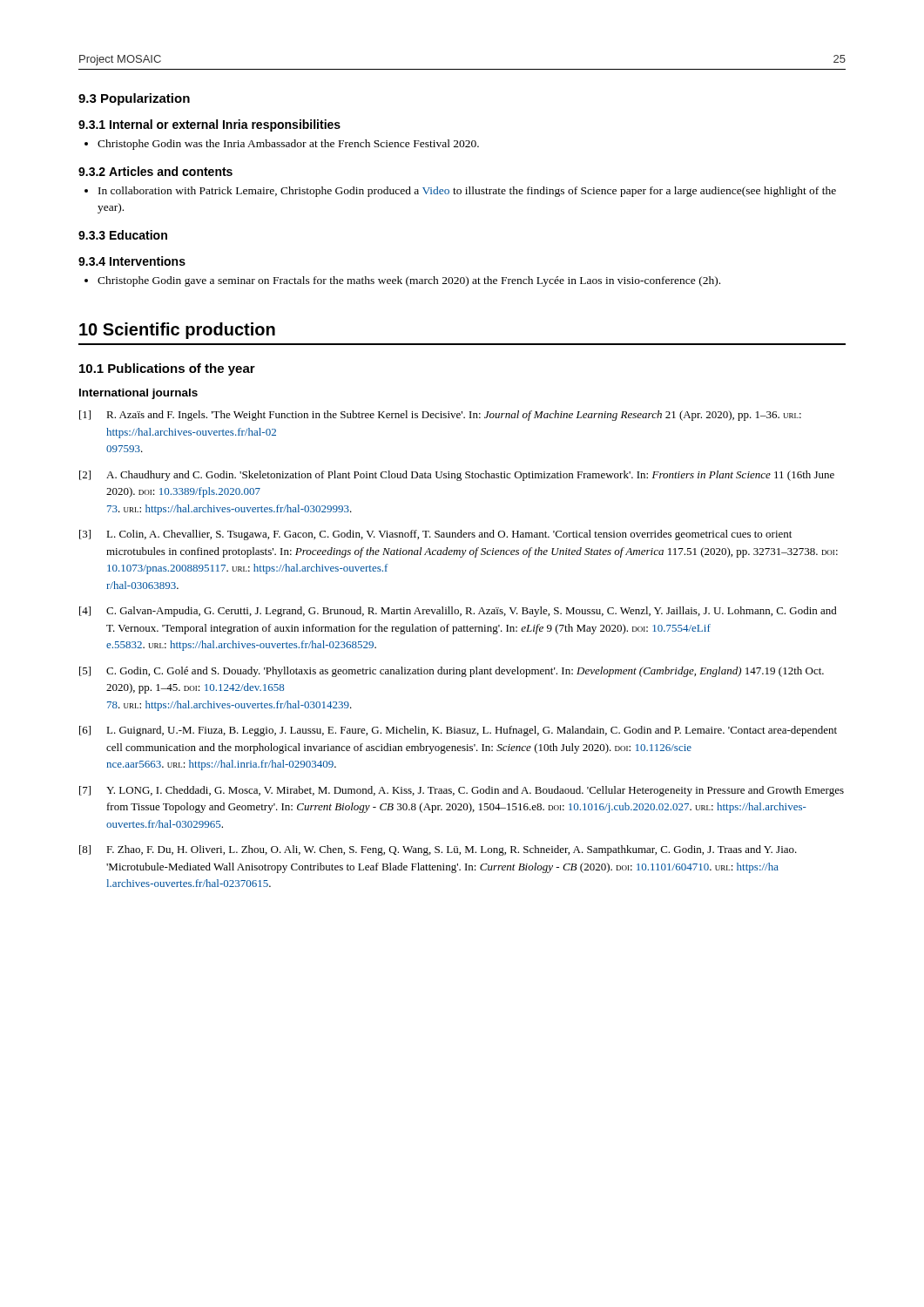This screenshot has height=1307, width=924.
Task: Click where it says "10.1 Publications of the year"
Action: (x=167, y=369)
